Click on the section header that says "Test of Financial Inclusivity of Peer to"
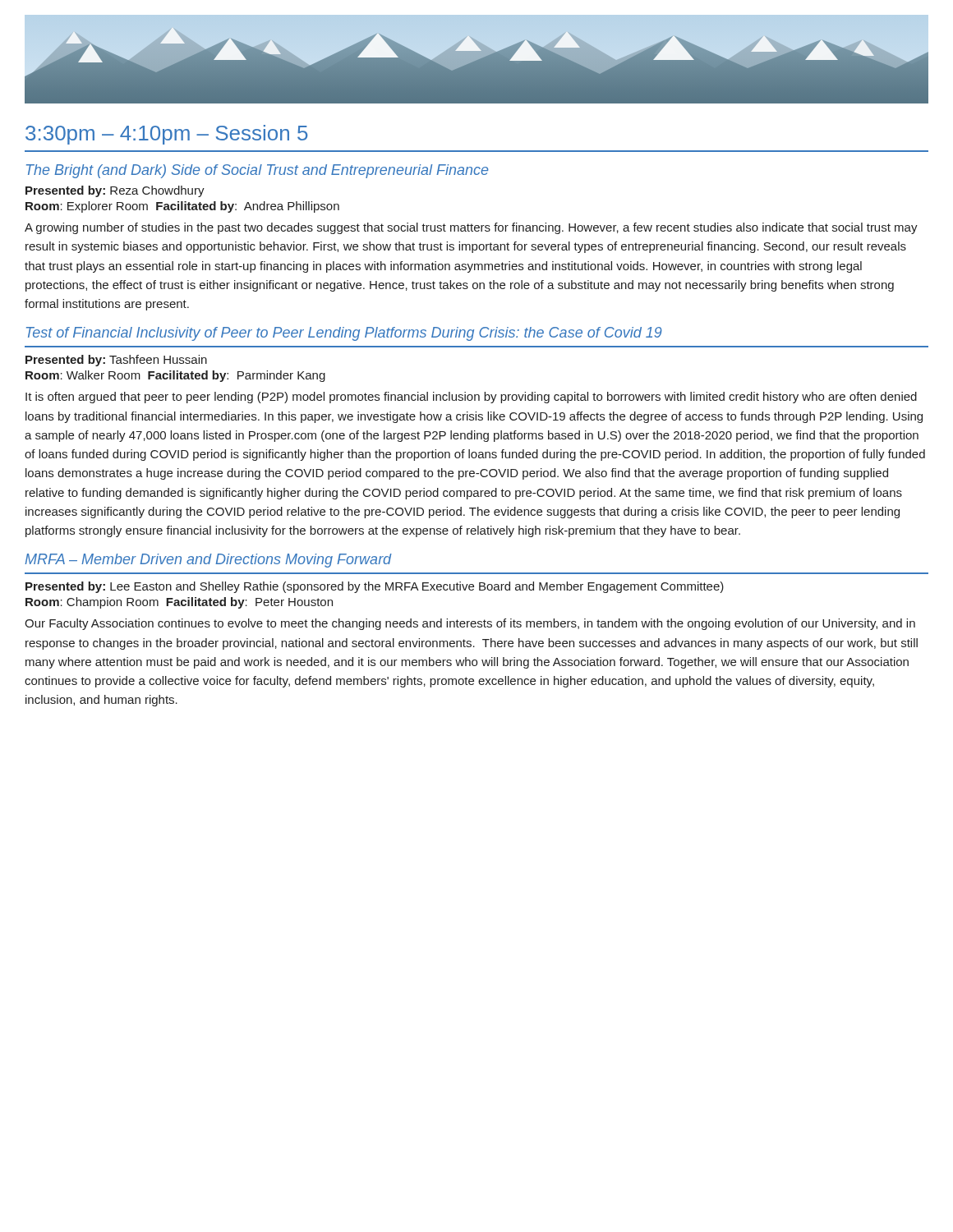This screenshot has height=1232, width=953. (343, 333)
